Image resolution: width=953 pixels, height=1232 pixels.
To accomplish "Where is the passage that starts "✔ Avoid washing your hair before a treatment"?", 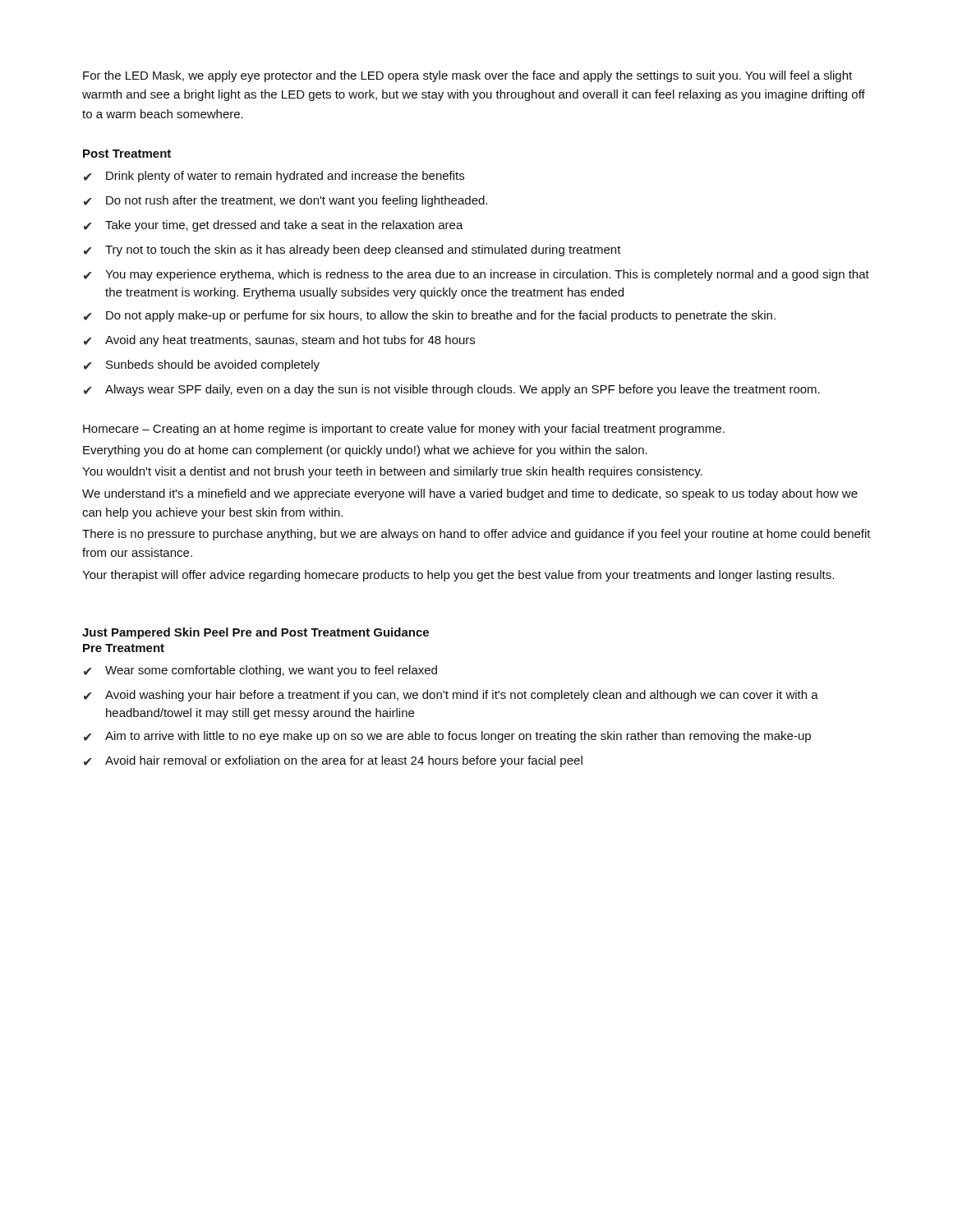I will [476, 704].
